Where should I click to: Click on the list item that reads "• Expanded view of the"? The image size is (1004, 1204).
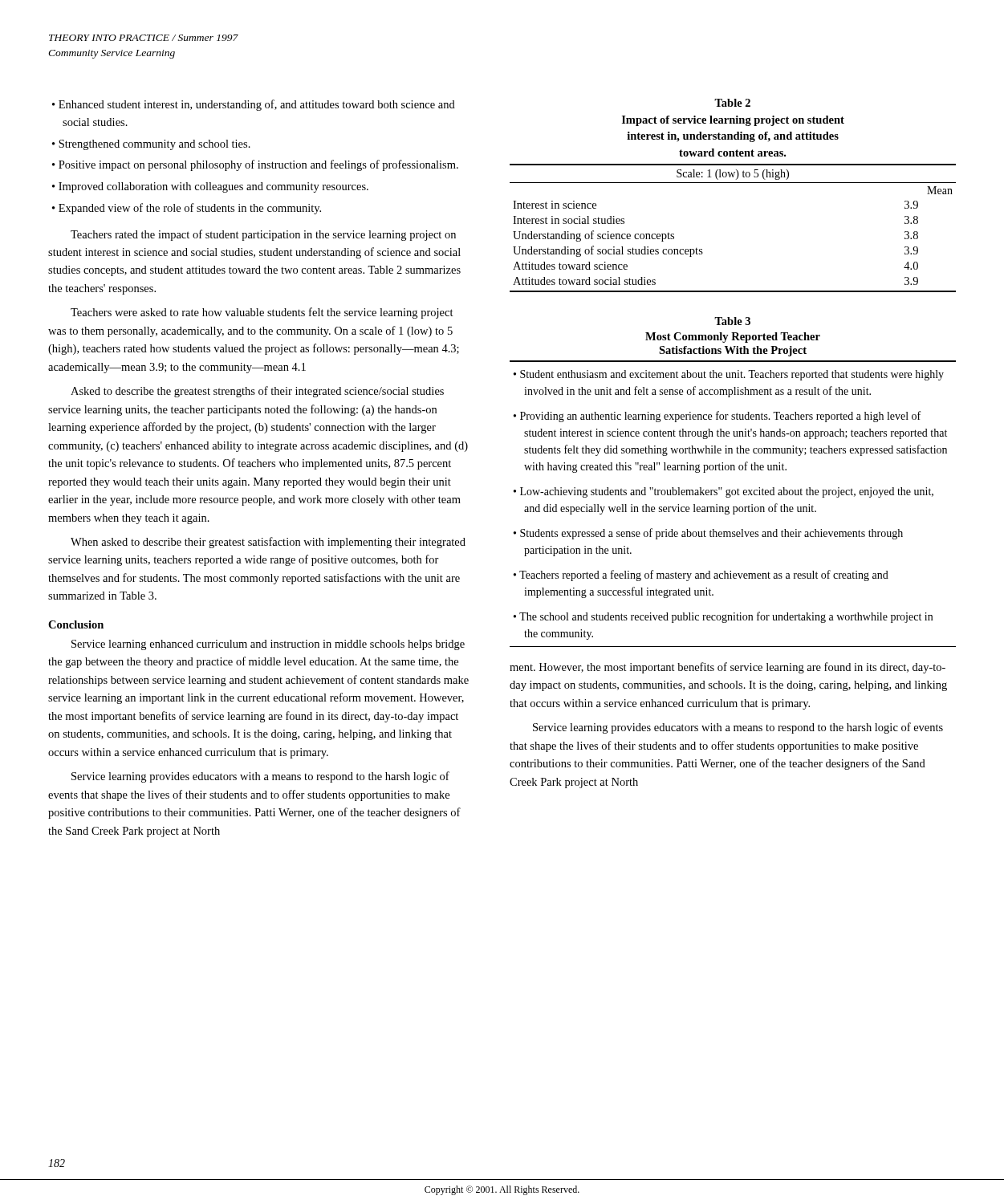tap(187, 208)
